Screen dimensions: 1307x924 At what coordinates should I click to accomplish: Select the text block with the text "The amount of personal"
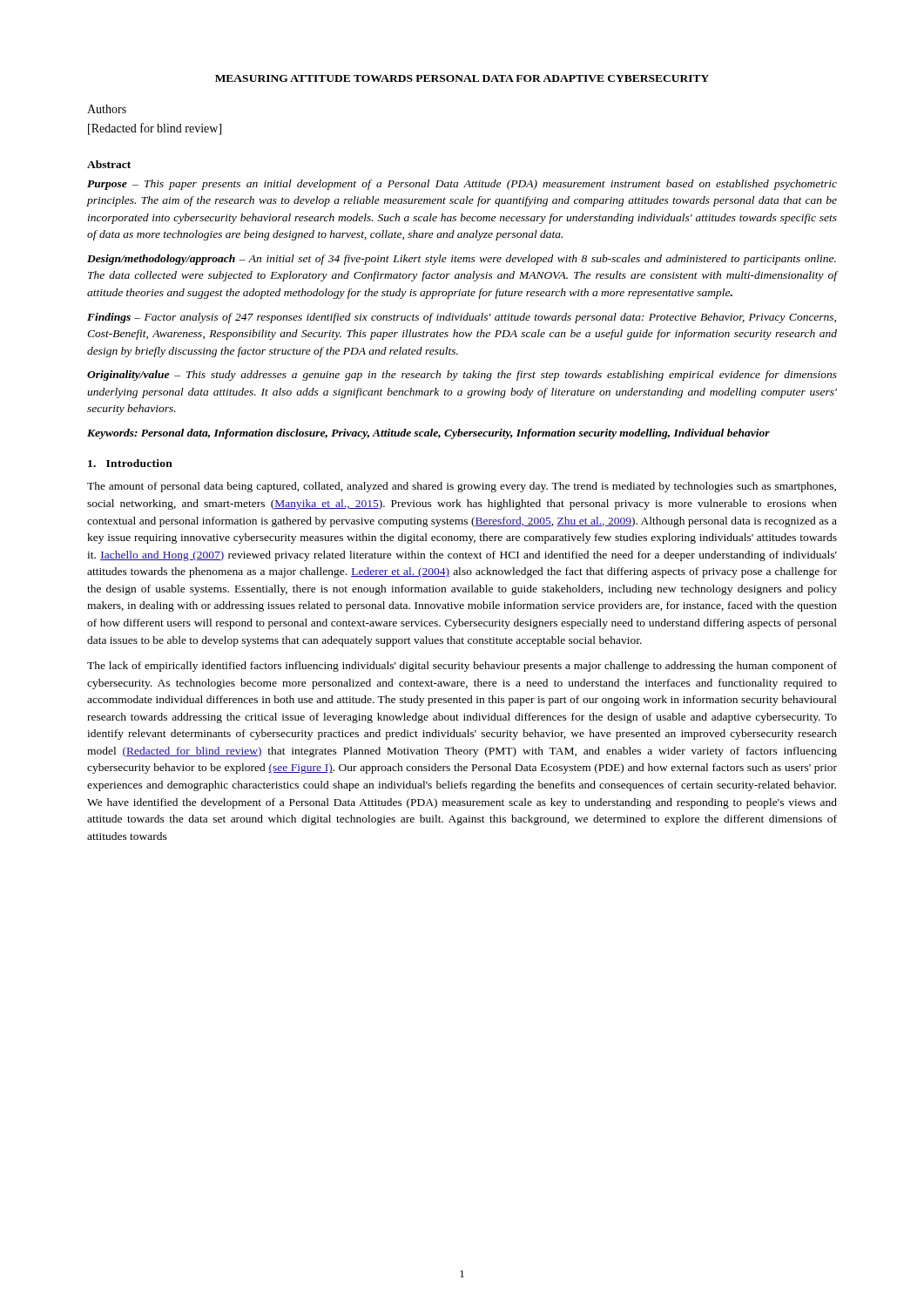point(462,563)
